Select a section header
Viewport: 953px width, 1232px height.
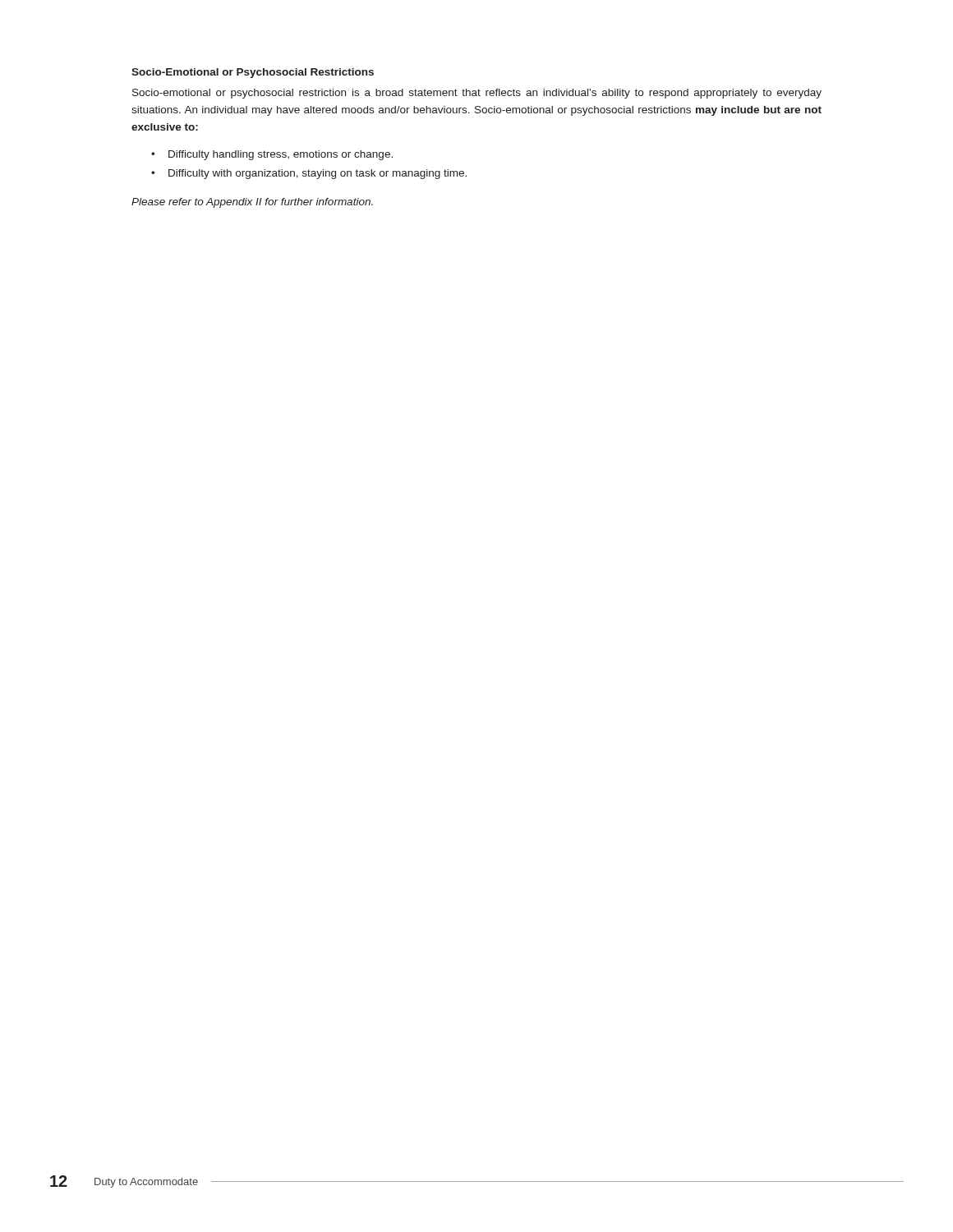pos(253,72)
